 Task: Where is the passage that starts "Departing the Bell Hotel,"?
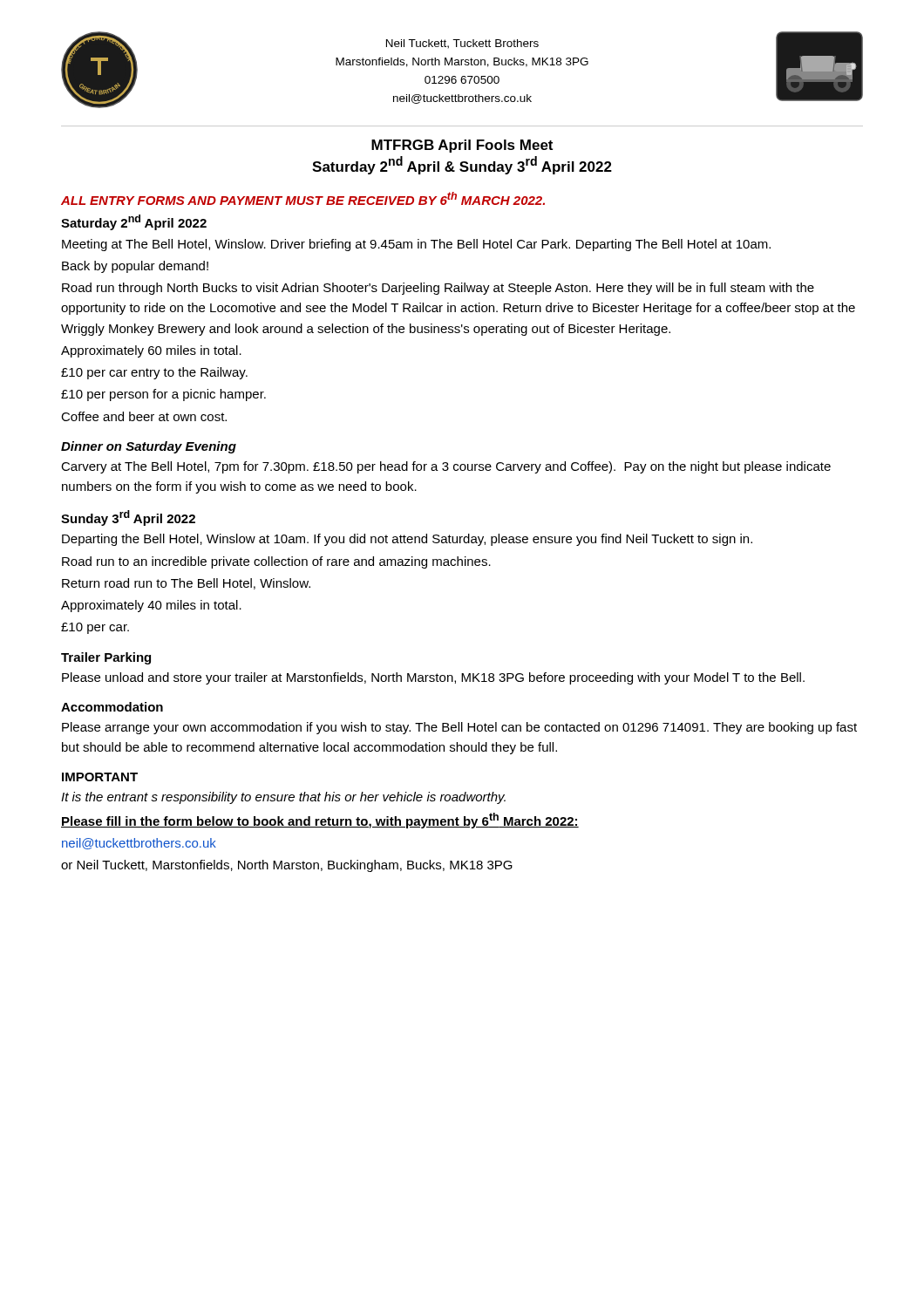[407, 540]
